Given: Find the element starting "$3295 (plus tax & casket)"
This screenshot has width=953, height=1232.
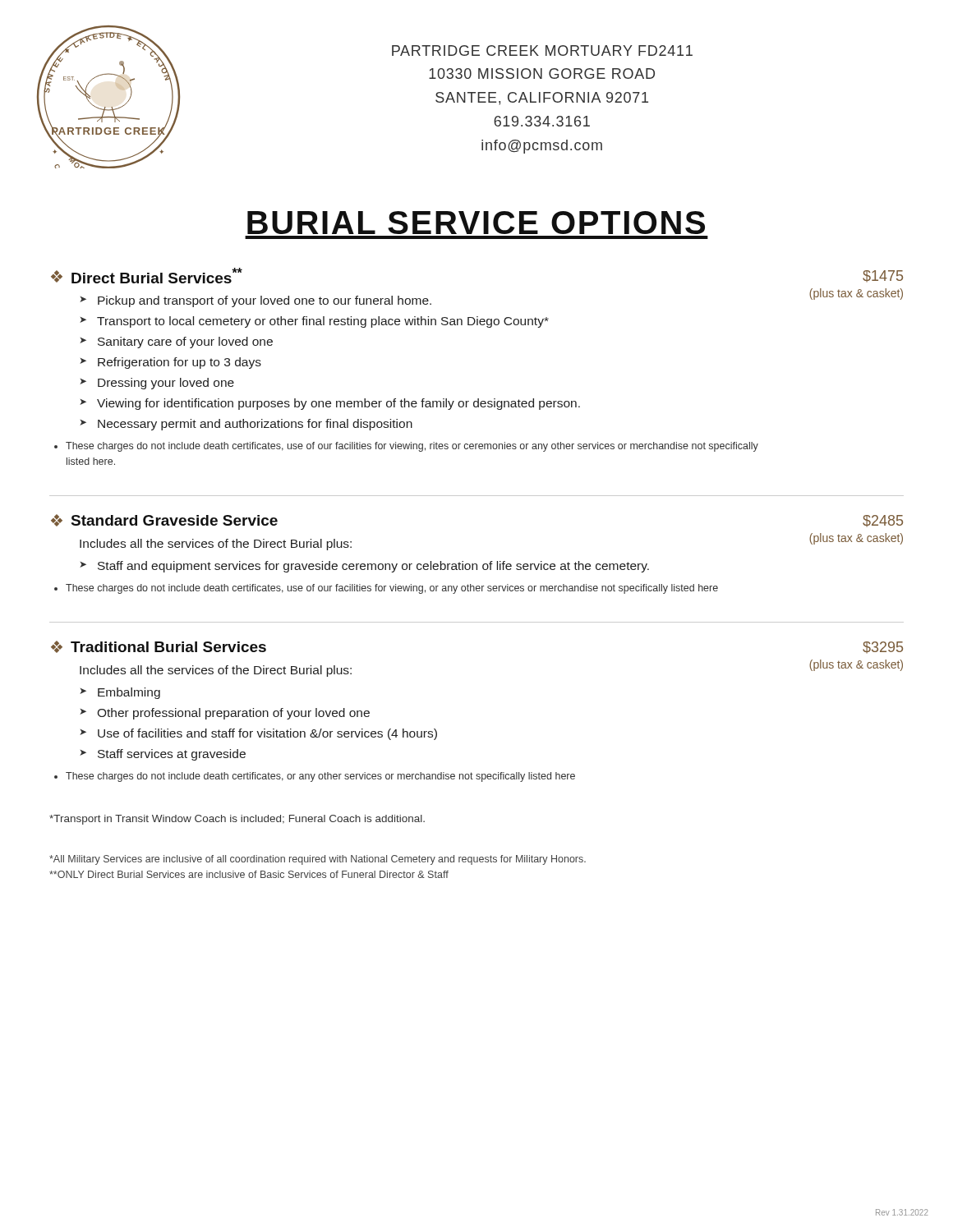Looking at the screenshot, I should click(838, 655).
